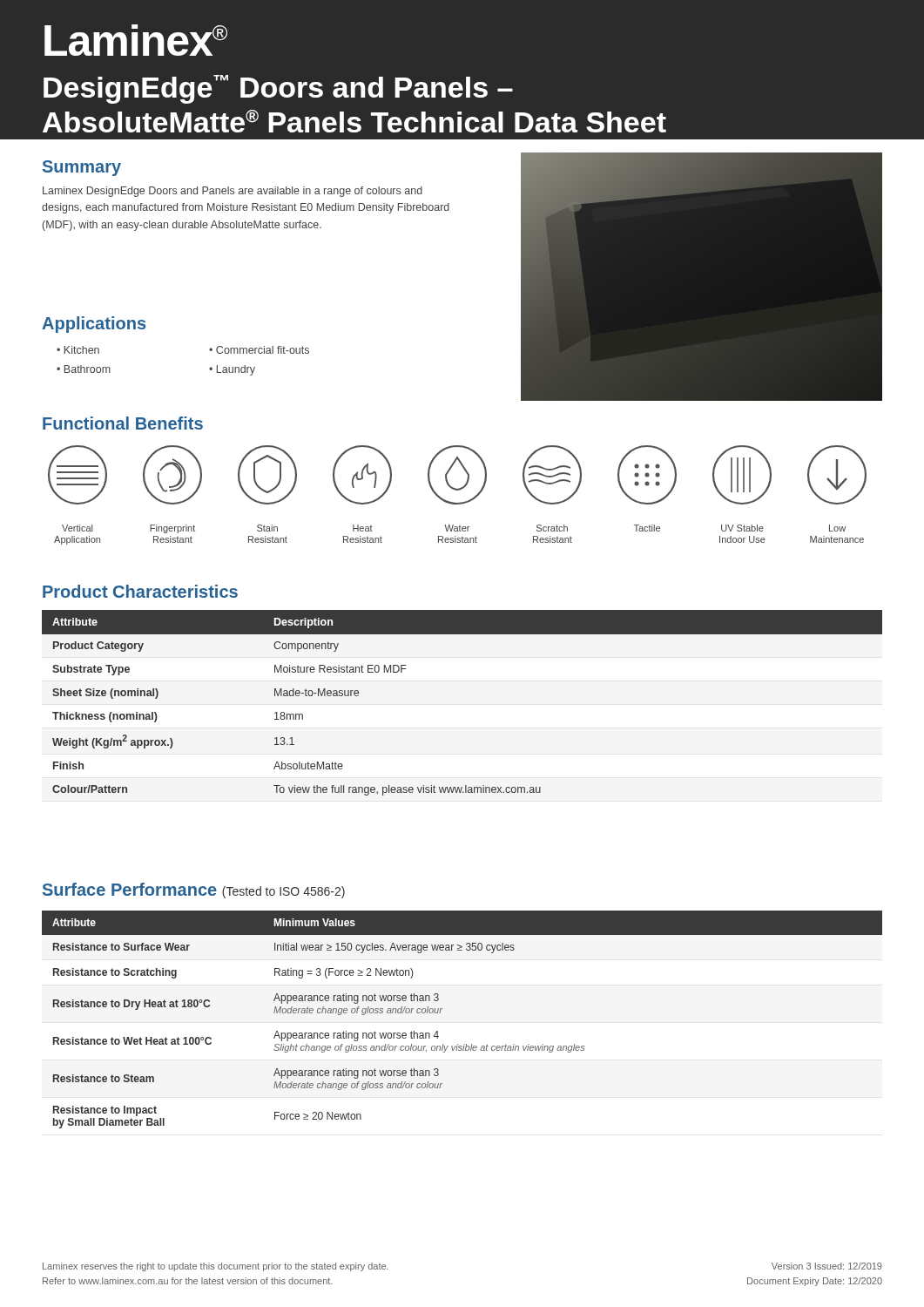
Task: Select the infographic
Action: (x=462, y=503)
